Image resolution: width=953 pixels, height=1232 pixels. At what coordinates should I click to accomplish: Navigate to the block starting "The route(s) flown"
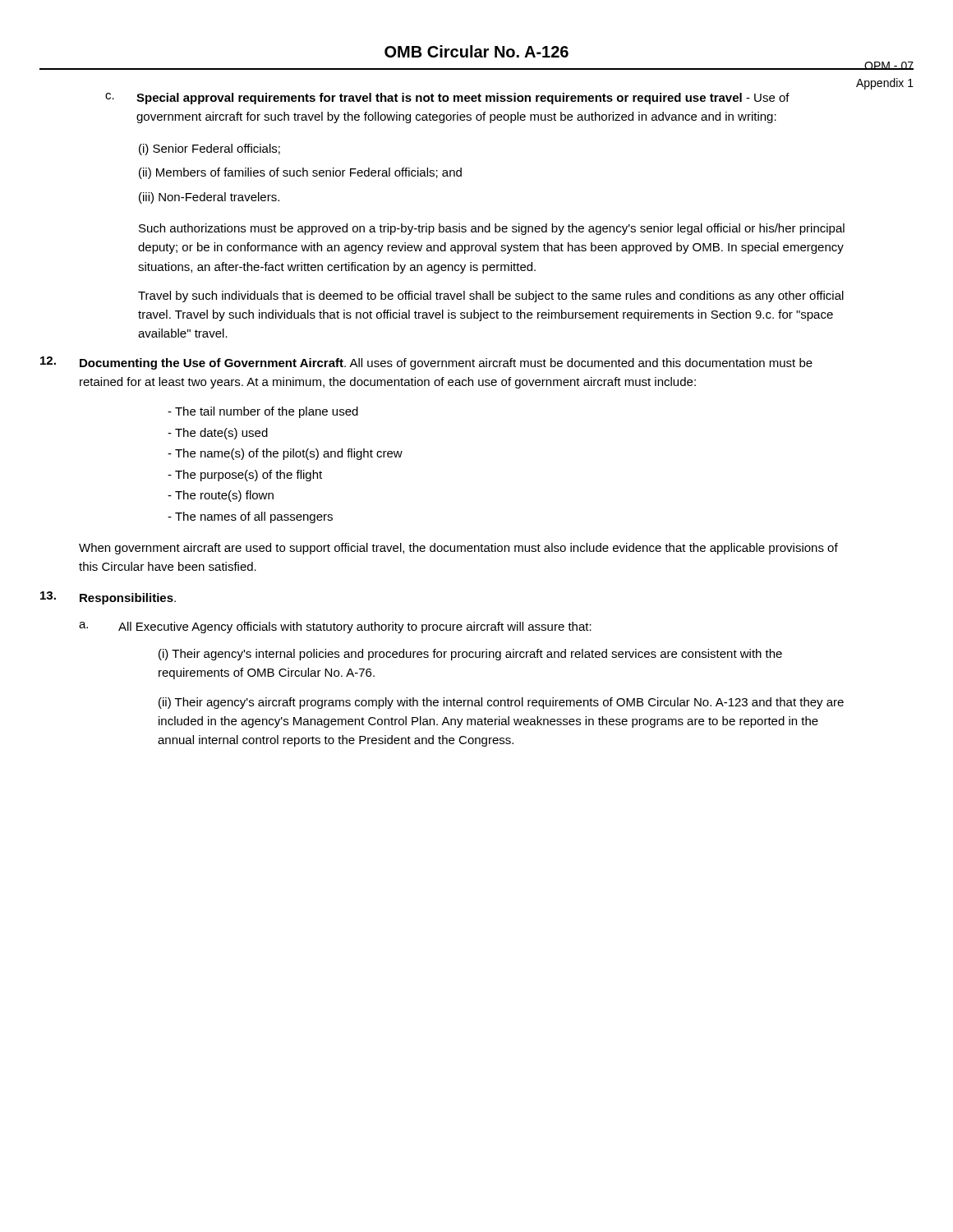click(x=221, y=496)
